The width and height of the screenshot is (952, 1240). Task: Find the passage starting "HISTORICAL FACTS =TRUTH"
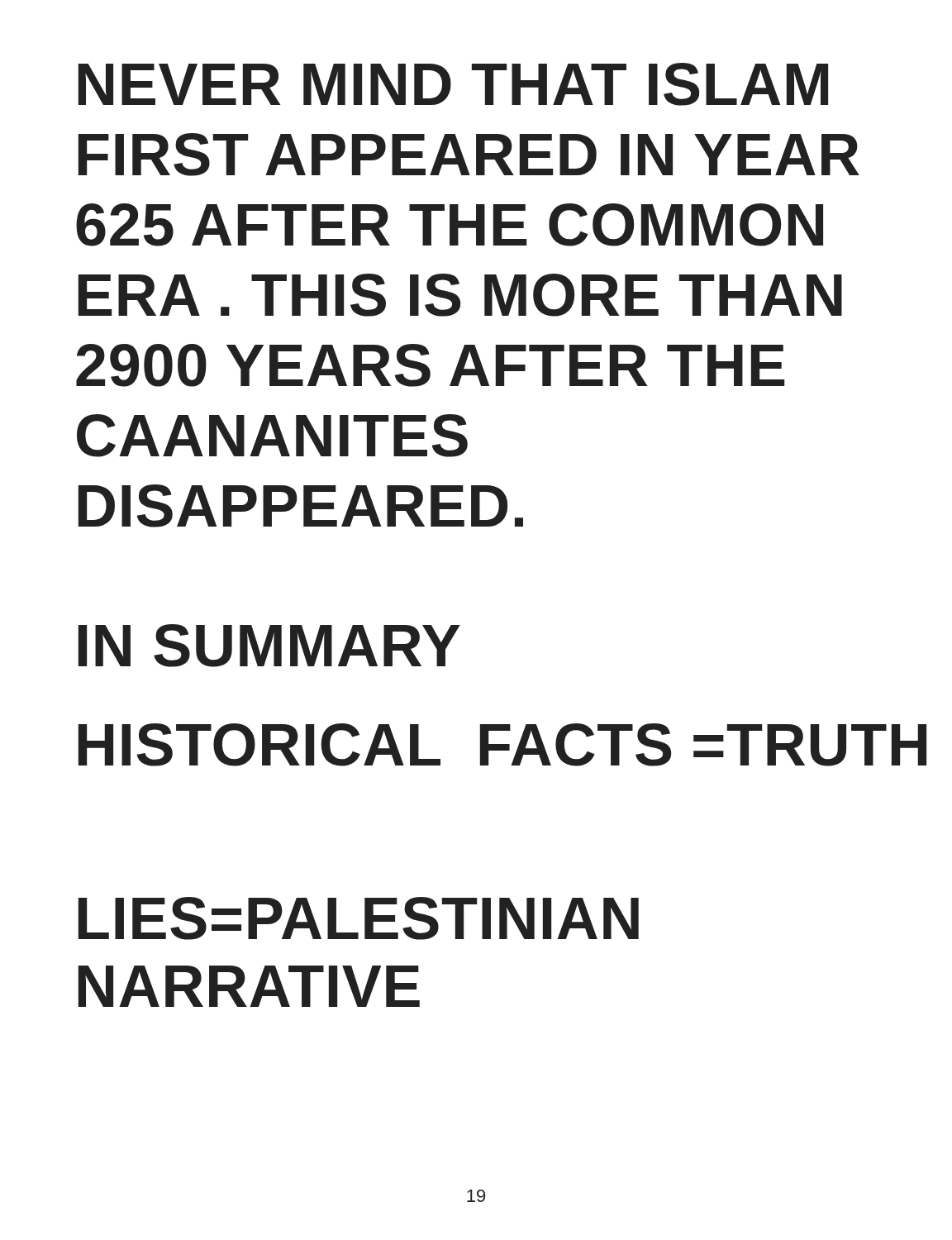[503, 745]
